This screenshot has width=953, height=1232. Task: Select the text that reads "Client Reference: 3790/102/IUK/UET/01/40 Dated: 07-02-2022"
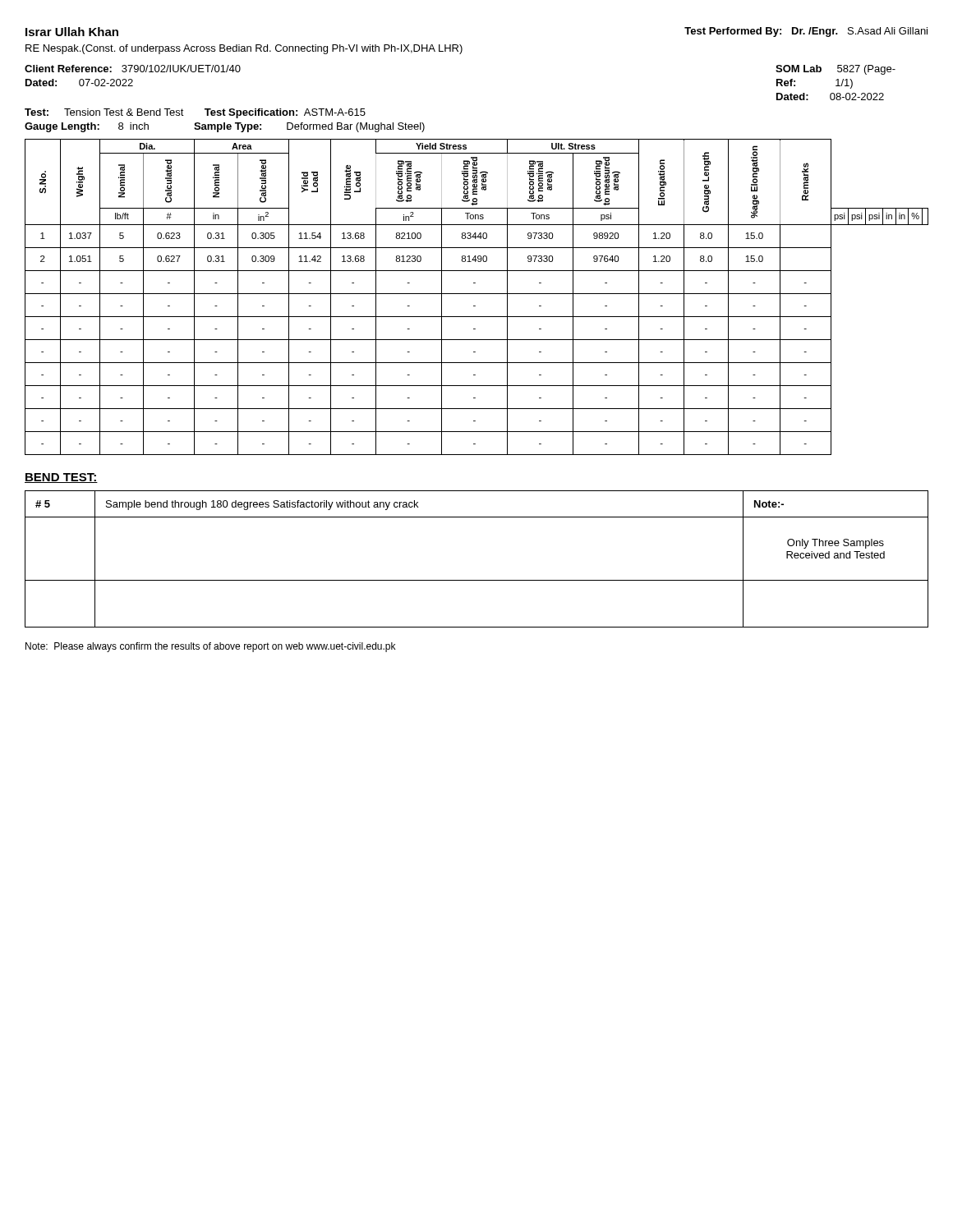[133, 76]
